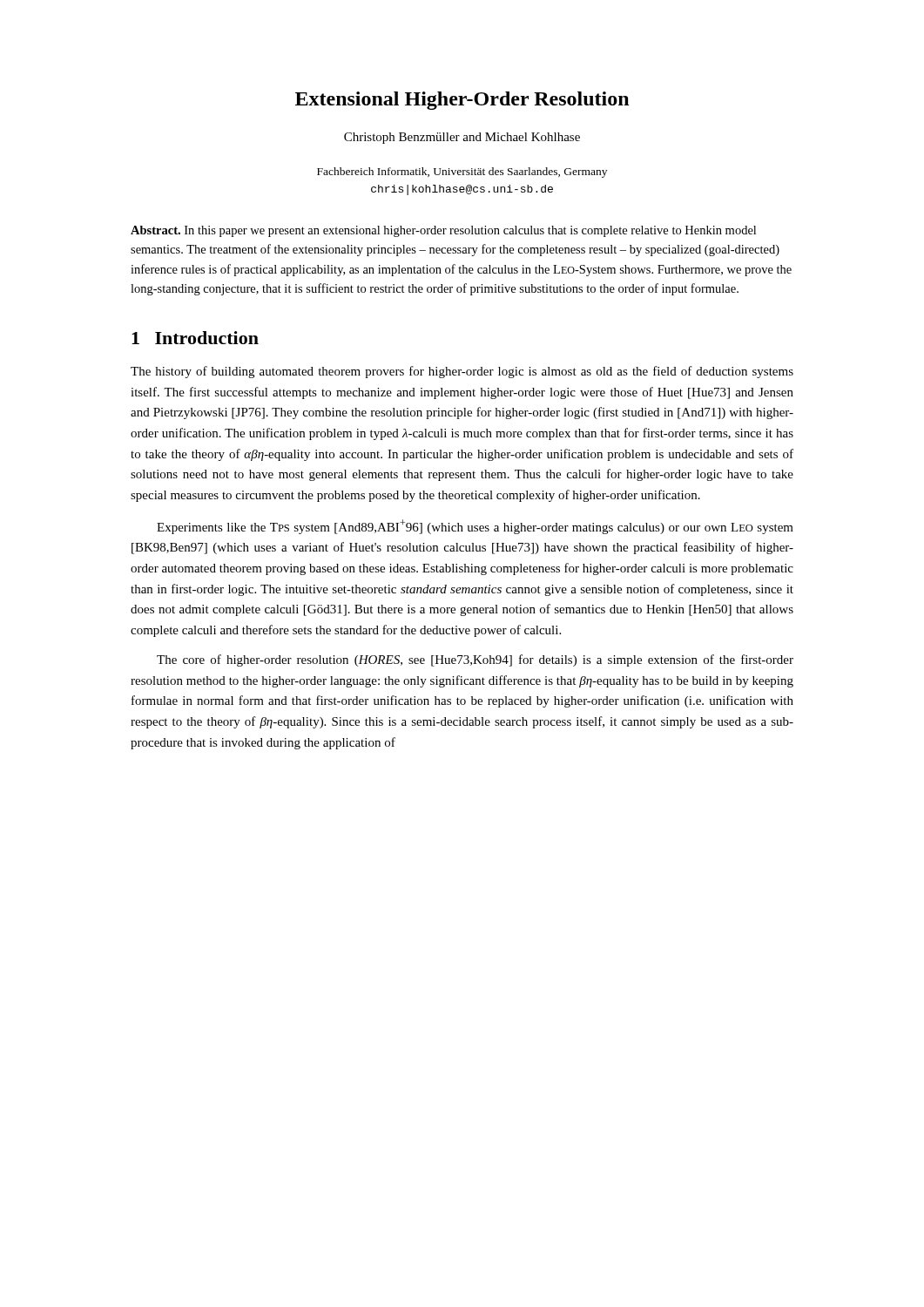Click on the section header that reads "1 Introduction"

(x=195, y=338)
